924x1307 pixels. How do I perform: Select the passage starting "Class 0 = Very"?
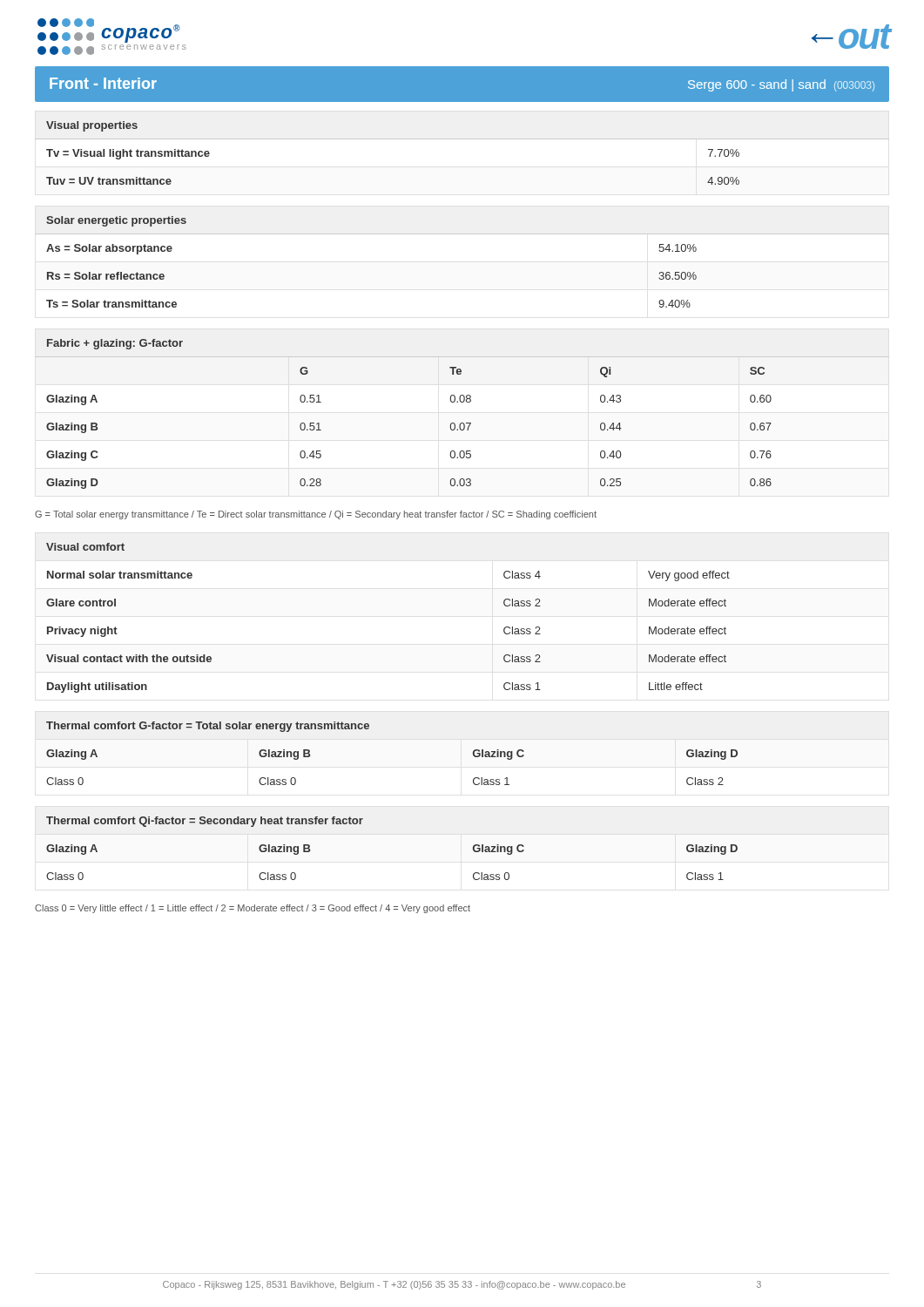pyautogui.click(x=253, y=907)
